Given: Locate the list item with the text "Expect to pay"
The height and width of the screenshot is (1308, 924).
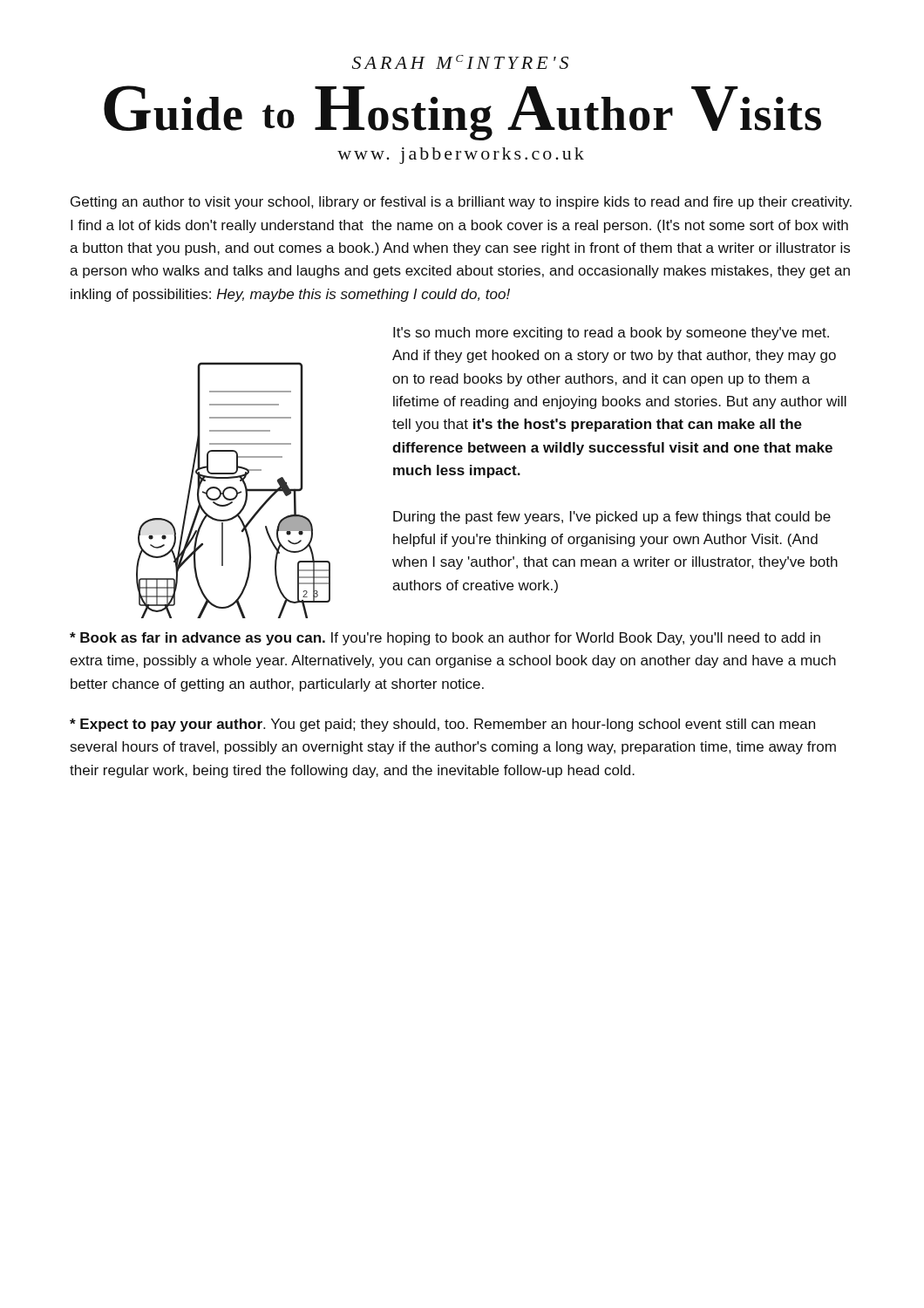Looking at the screenshot, I should point(453,747).
